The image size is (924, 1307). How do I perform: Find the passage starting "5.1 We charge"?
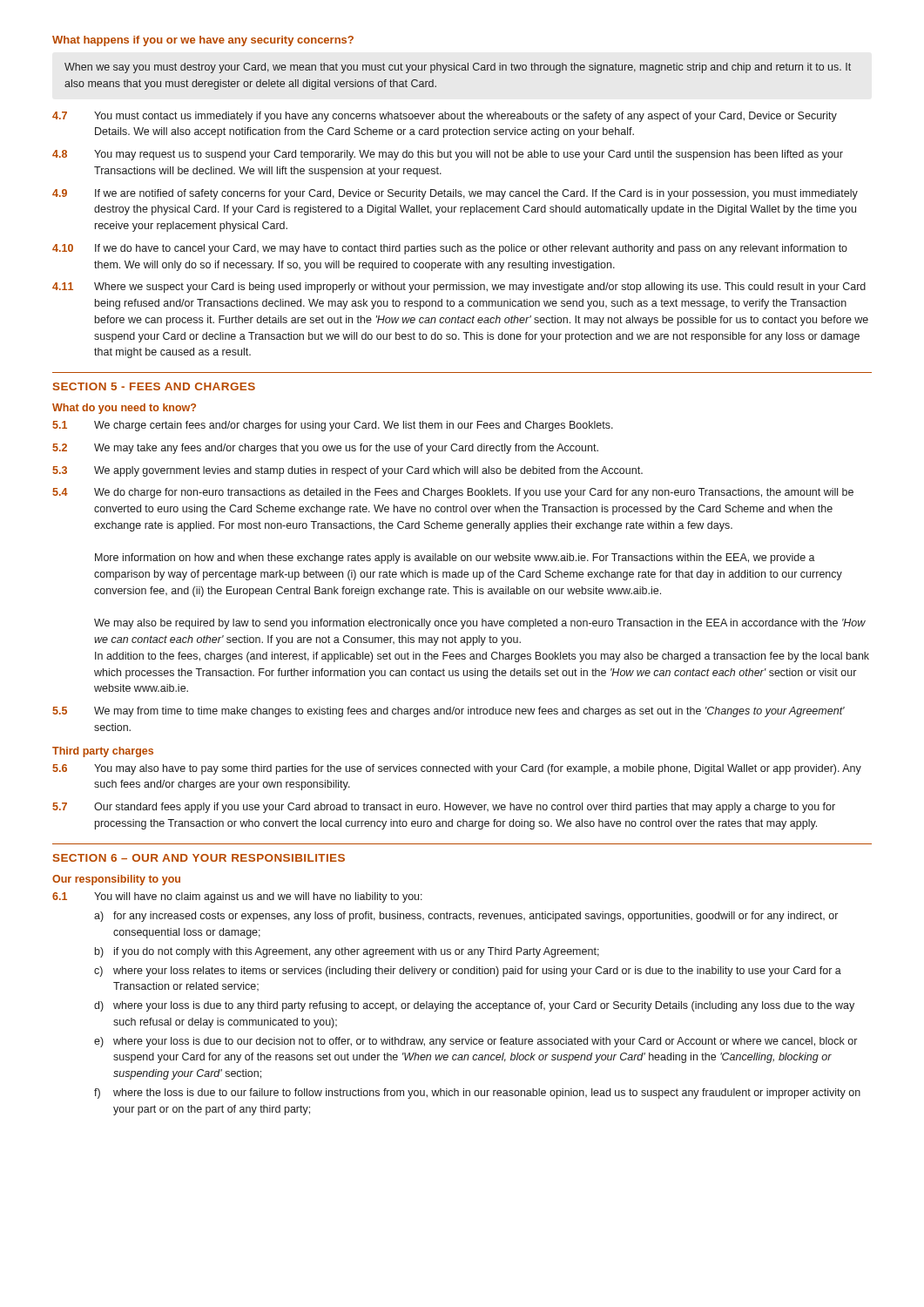pos(462,425)
